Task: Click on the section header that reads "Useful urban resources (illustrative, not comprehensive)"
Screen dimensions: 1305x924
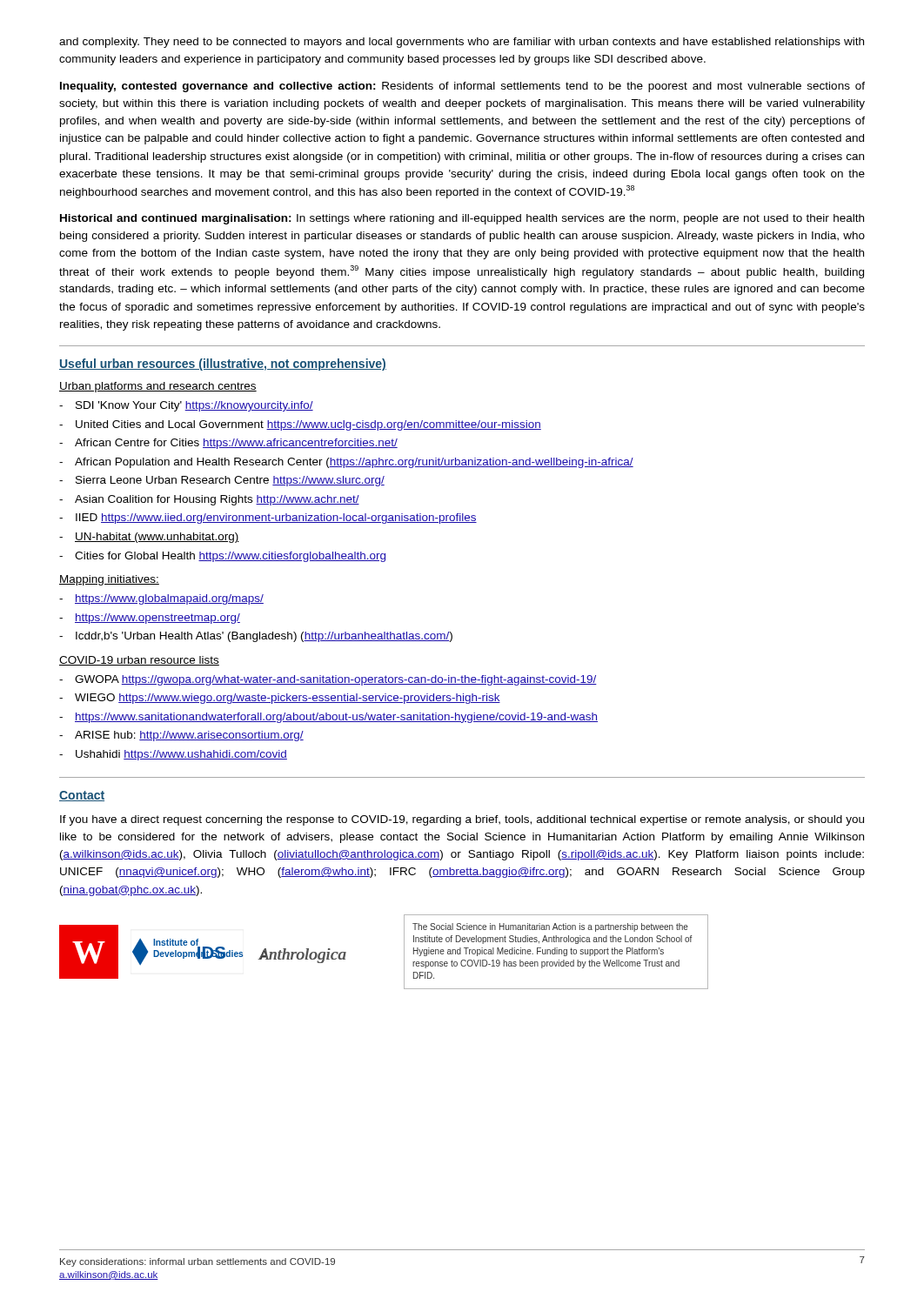Action: coord(223,364)
